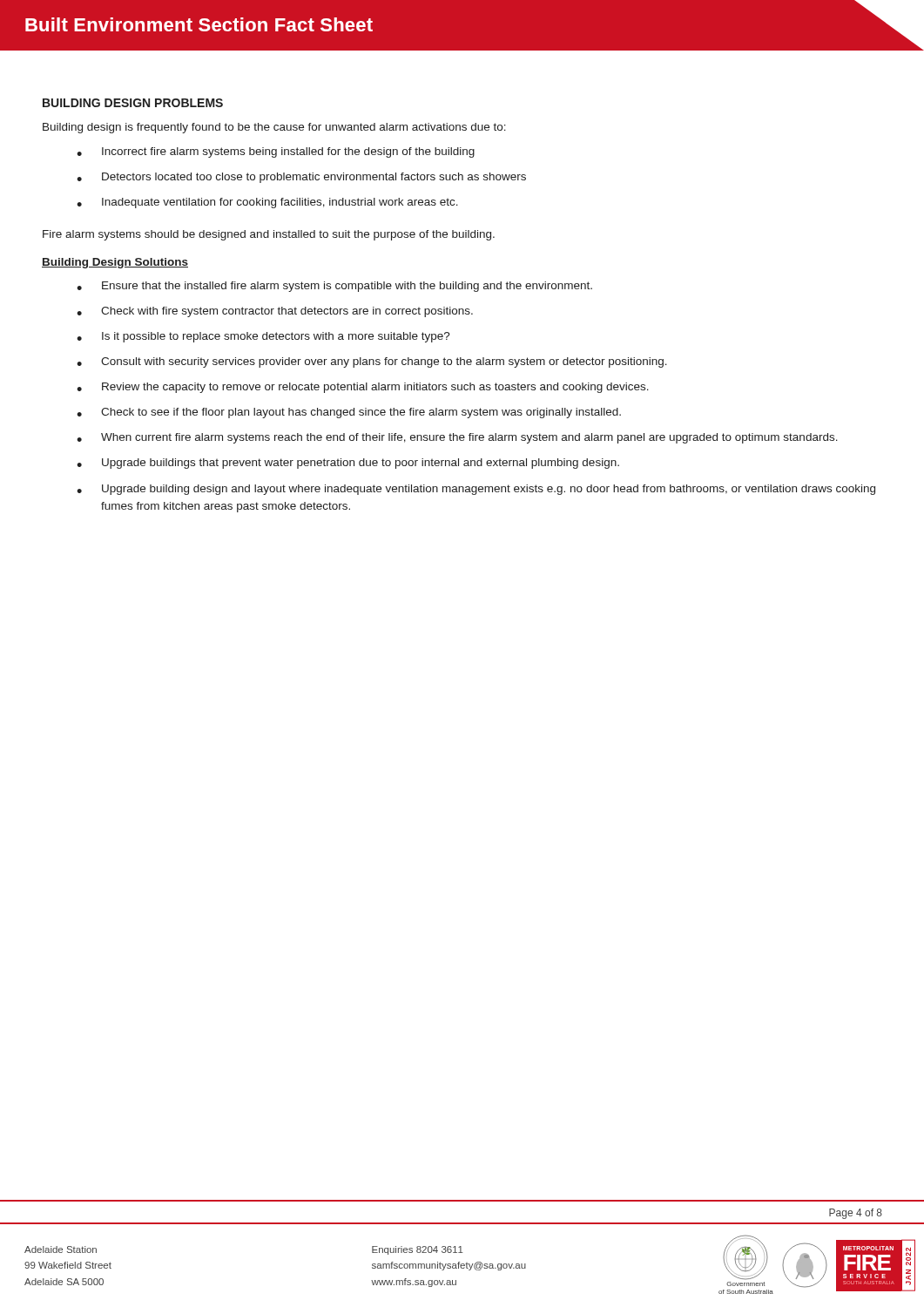Where is the passage that starts "Fire alarm systems should be"?
The height and width of the screenshot is (1307, 924).
(x=269, y=234)
